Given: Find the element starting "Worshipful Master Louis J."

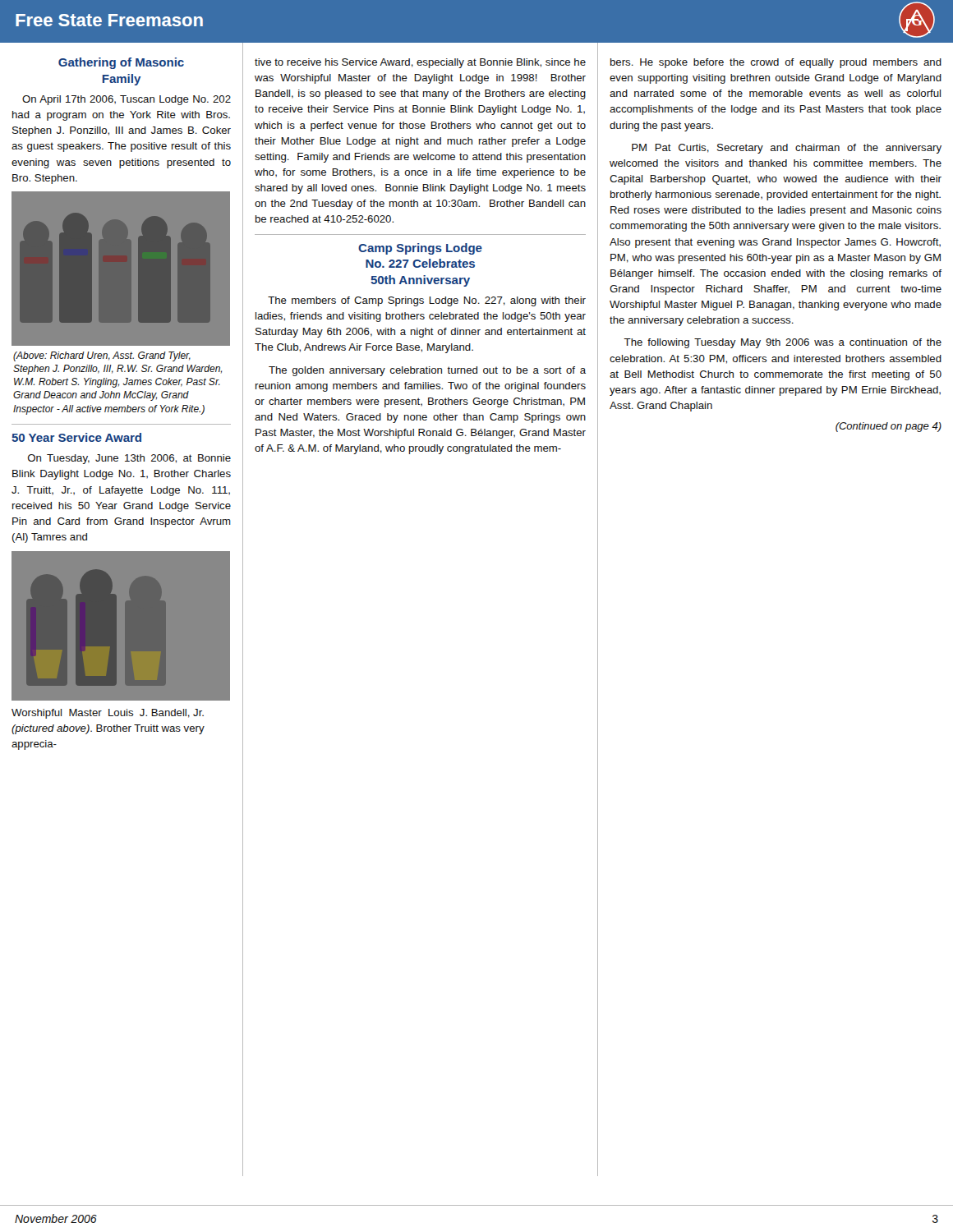Looking at the screenshot, I should (x=108, y=728).
